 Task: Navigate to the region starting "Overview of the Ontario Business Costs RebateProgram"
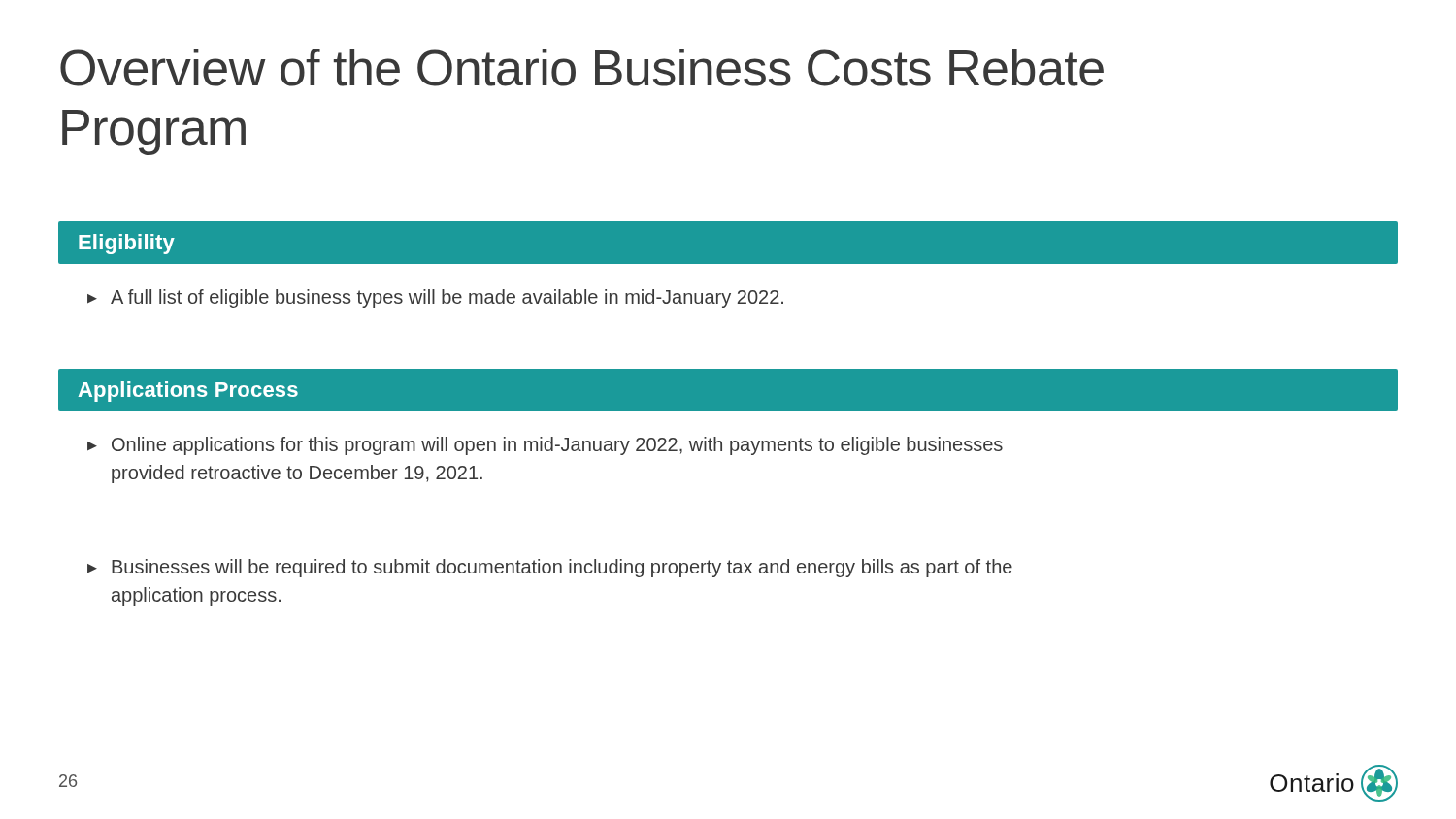(728, 98)
